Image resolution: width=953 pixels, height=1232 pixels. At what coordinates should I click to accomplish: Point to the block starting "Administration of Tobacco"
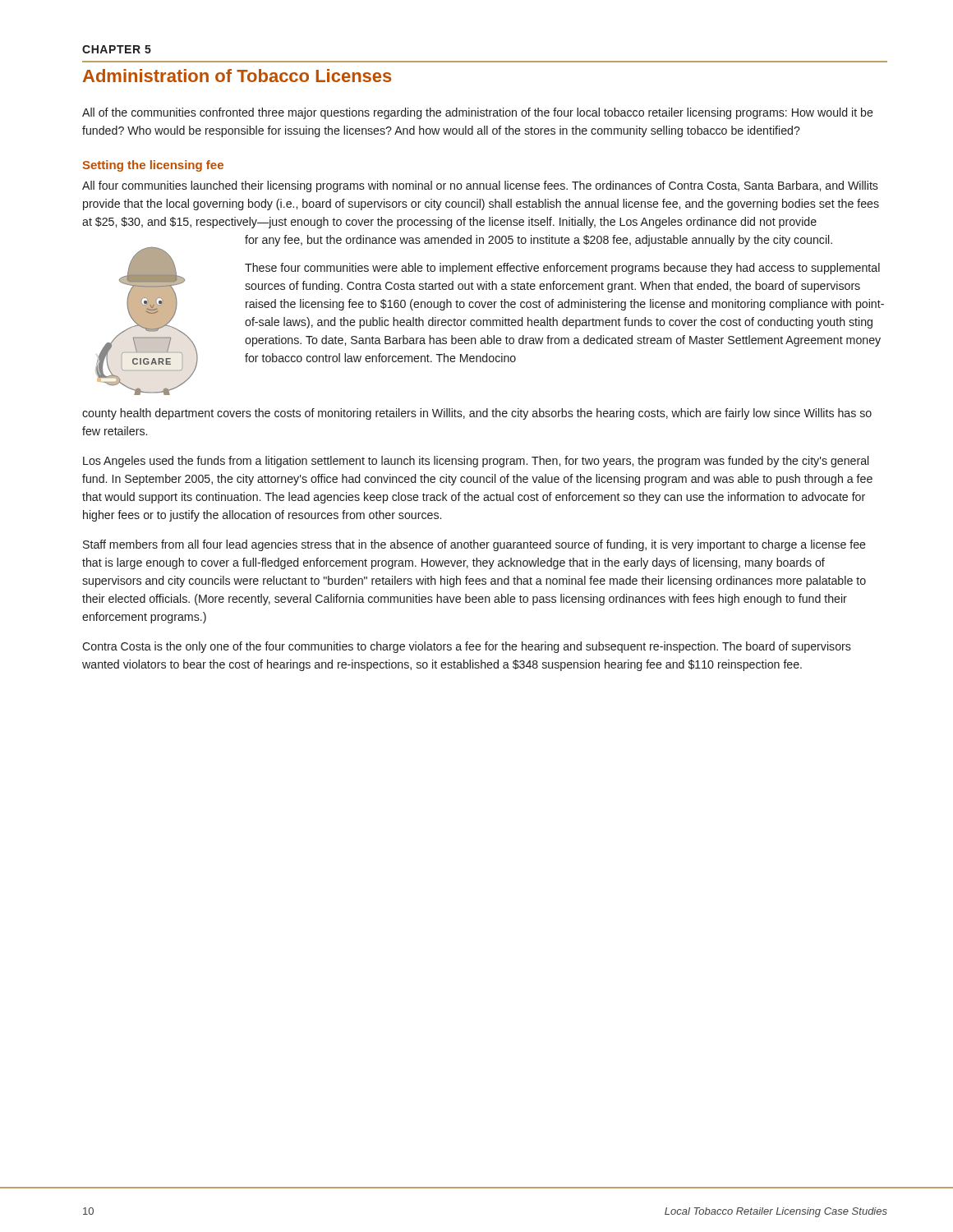coord(237,76)
